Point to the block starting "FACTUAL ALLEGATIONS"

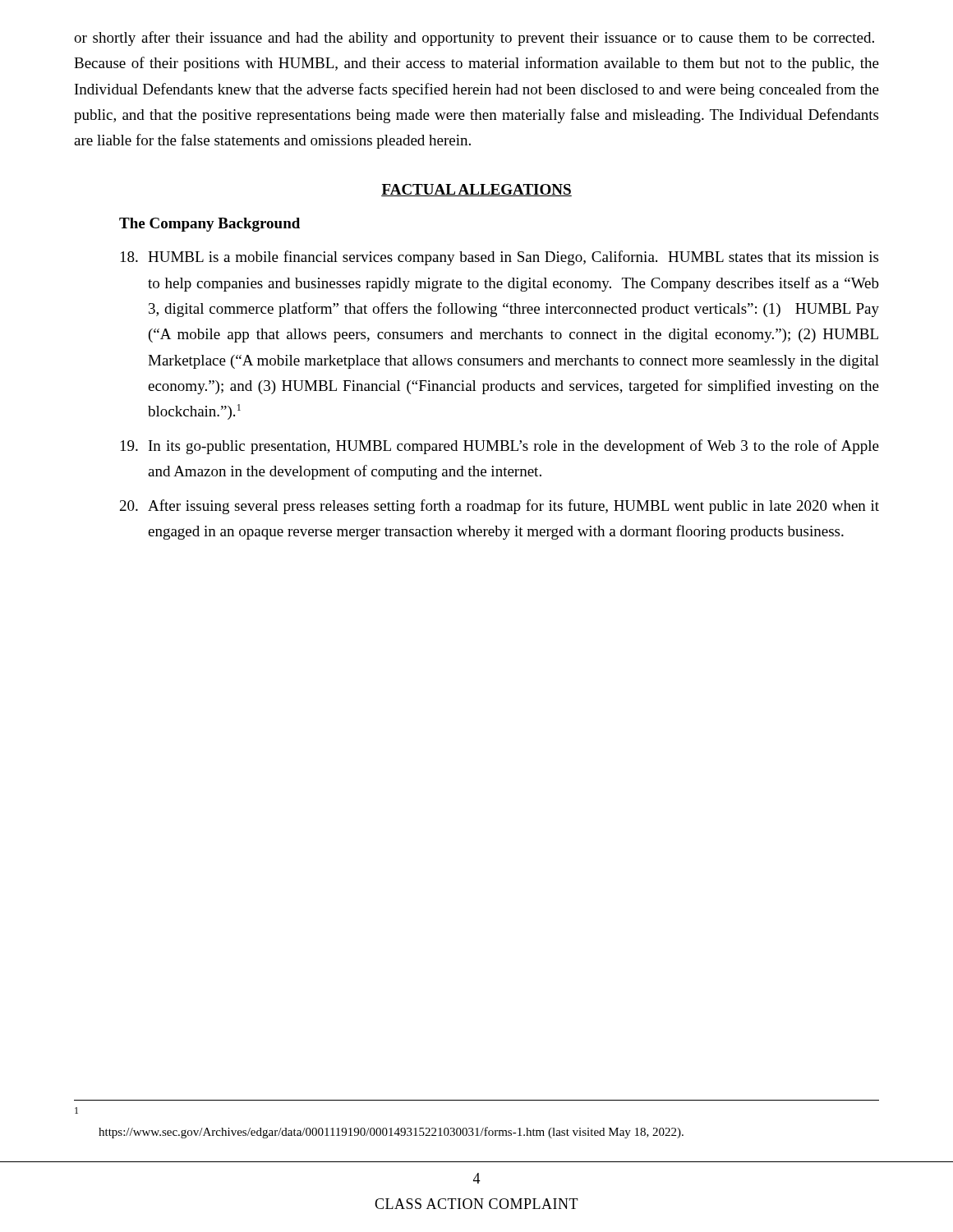point(476,189)
